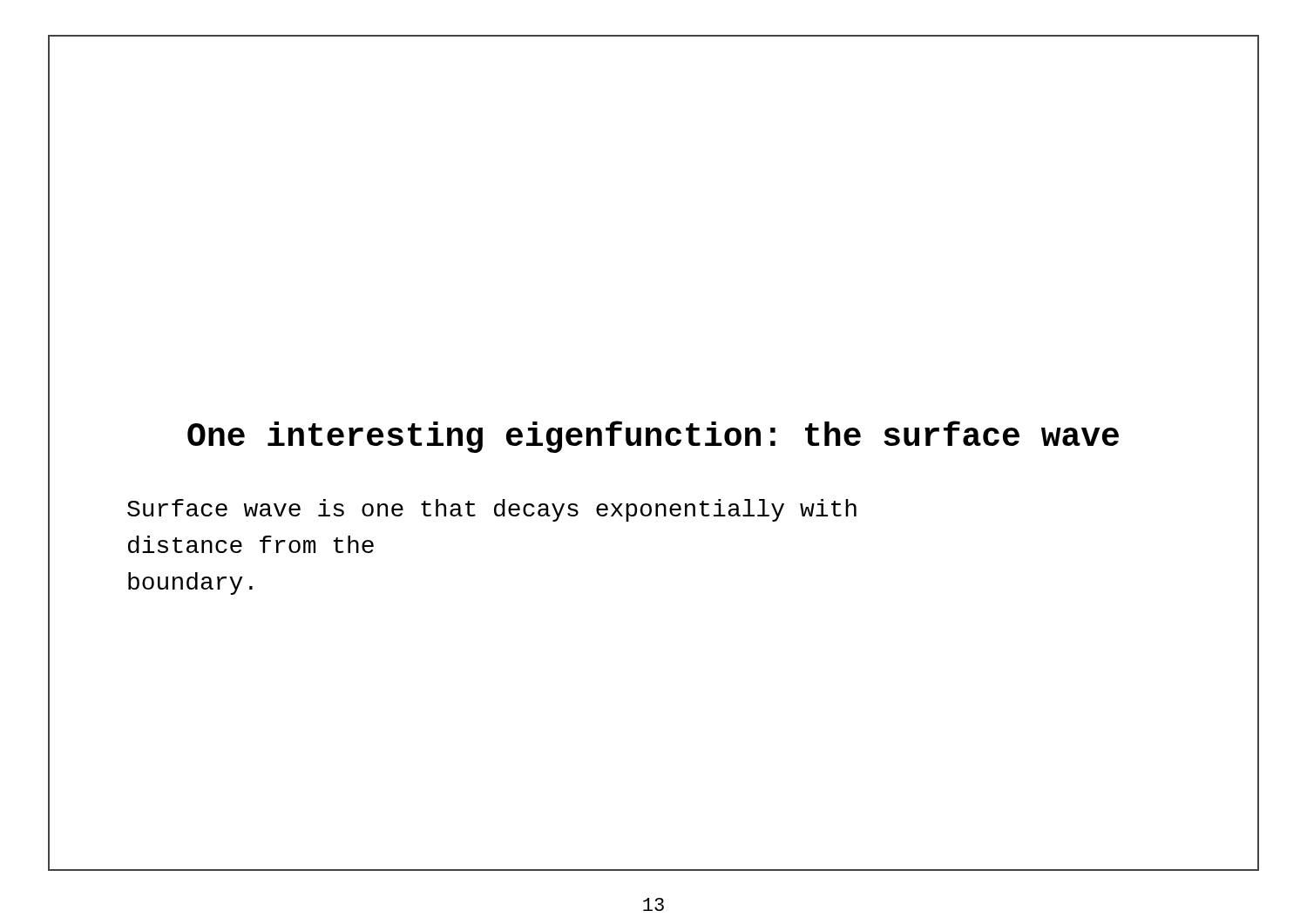Point to the region starting "Surface wave is one that decays"
The width and height of the screenshot is (1307, 924).
click(x=492, y=510)
